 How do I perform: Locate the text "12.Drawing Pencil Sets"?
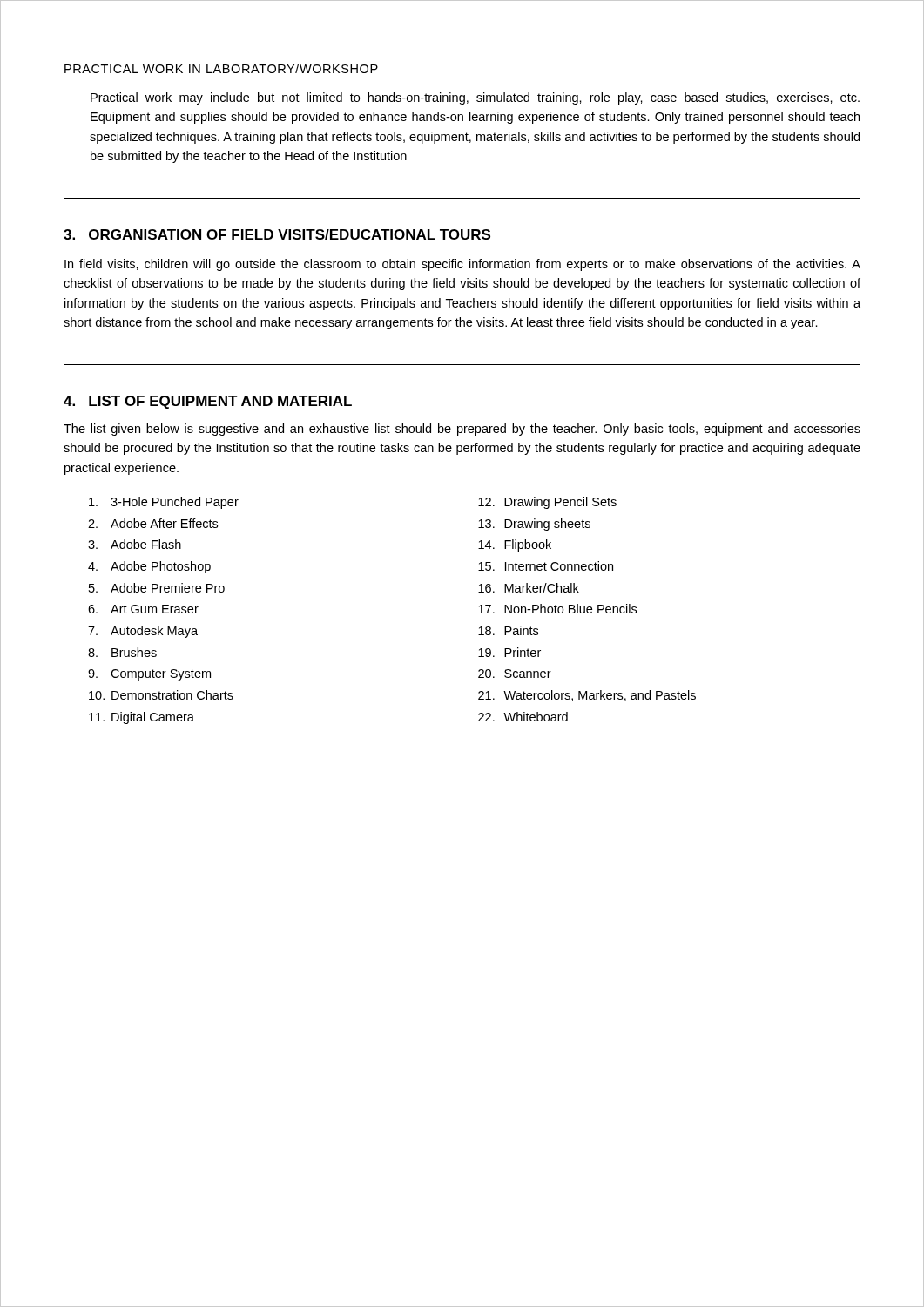547,502
